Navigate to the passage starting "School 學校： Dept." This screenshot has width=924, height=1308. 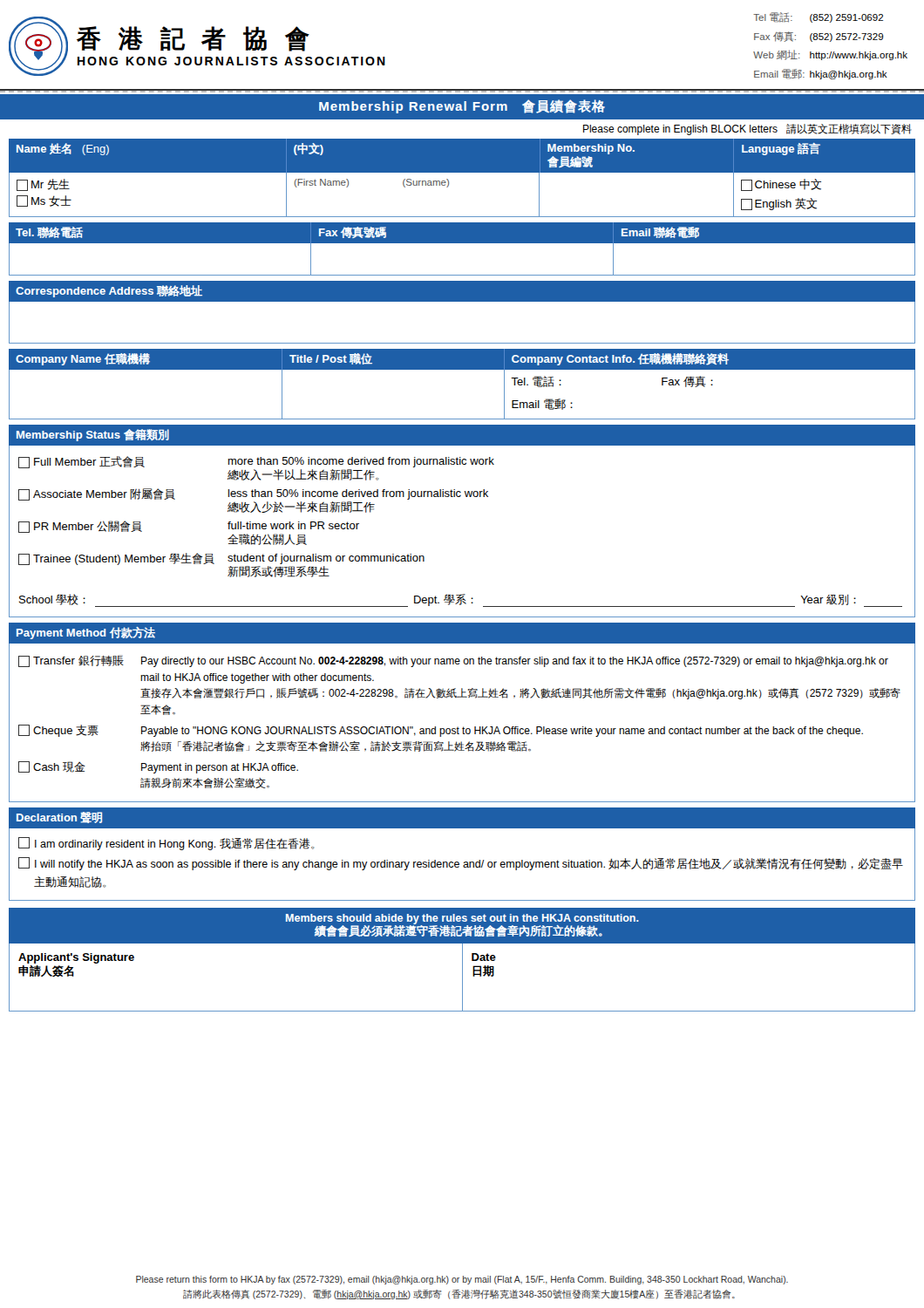[460, 600]
